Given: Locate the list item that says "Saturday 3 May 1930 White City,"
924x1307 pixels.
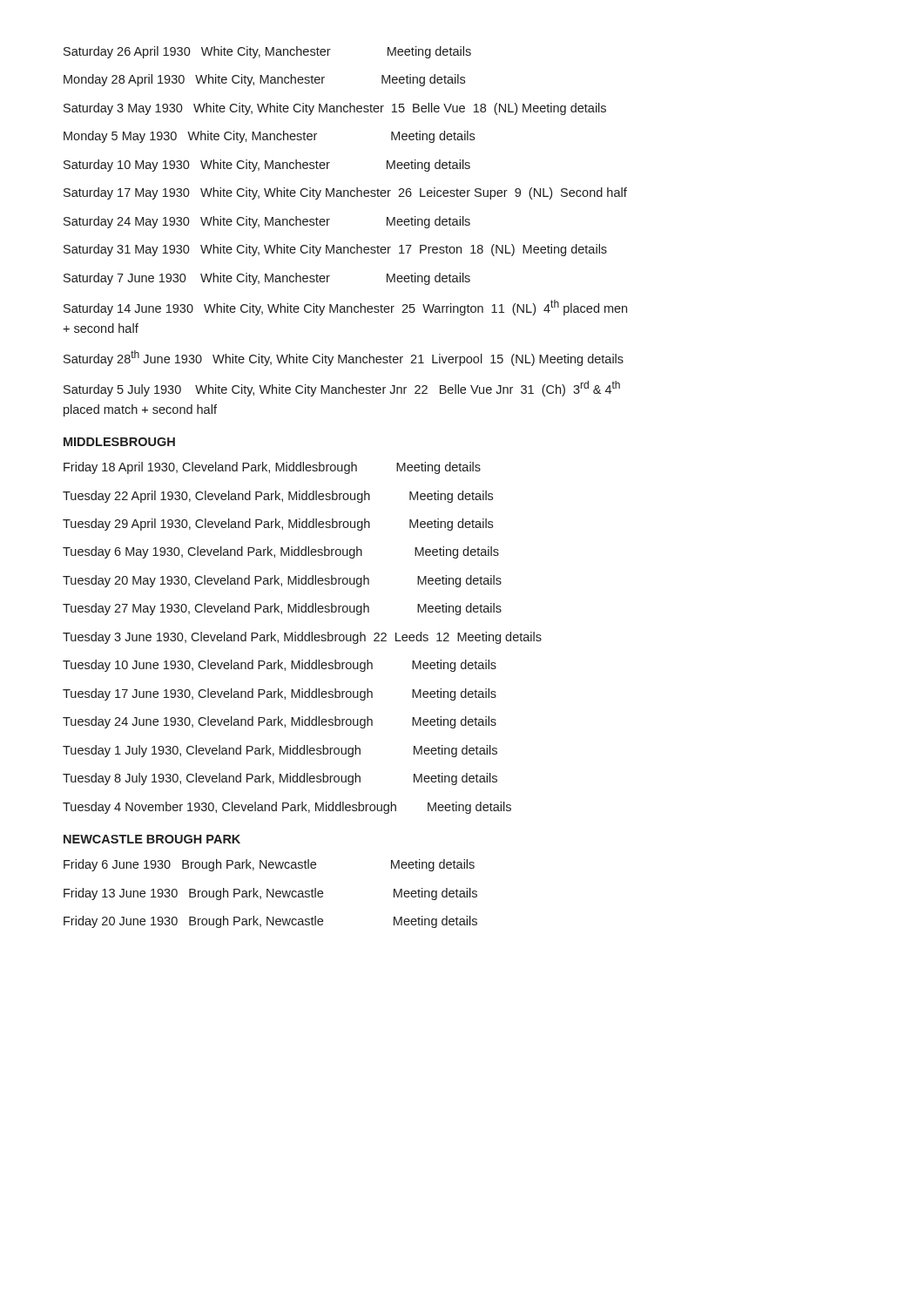Looking at the screenshot, I should point(335,108).
